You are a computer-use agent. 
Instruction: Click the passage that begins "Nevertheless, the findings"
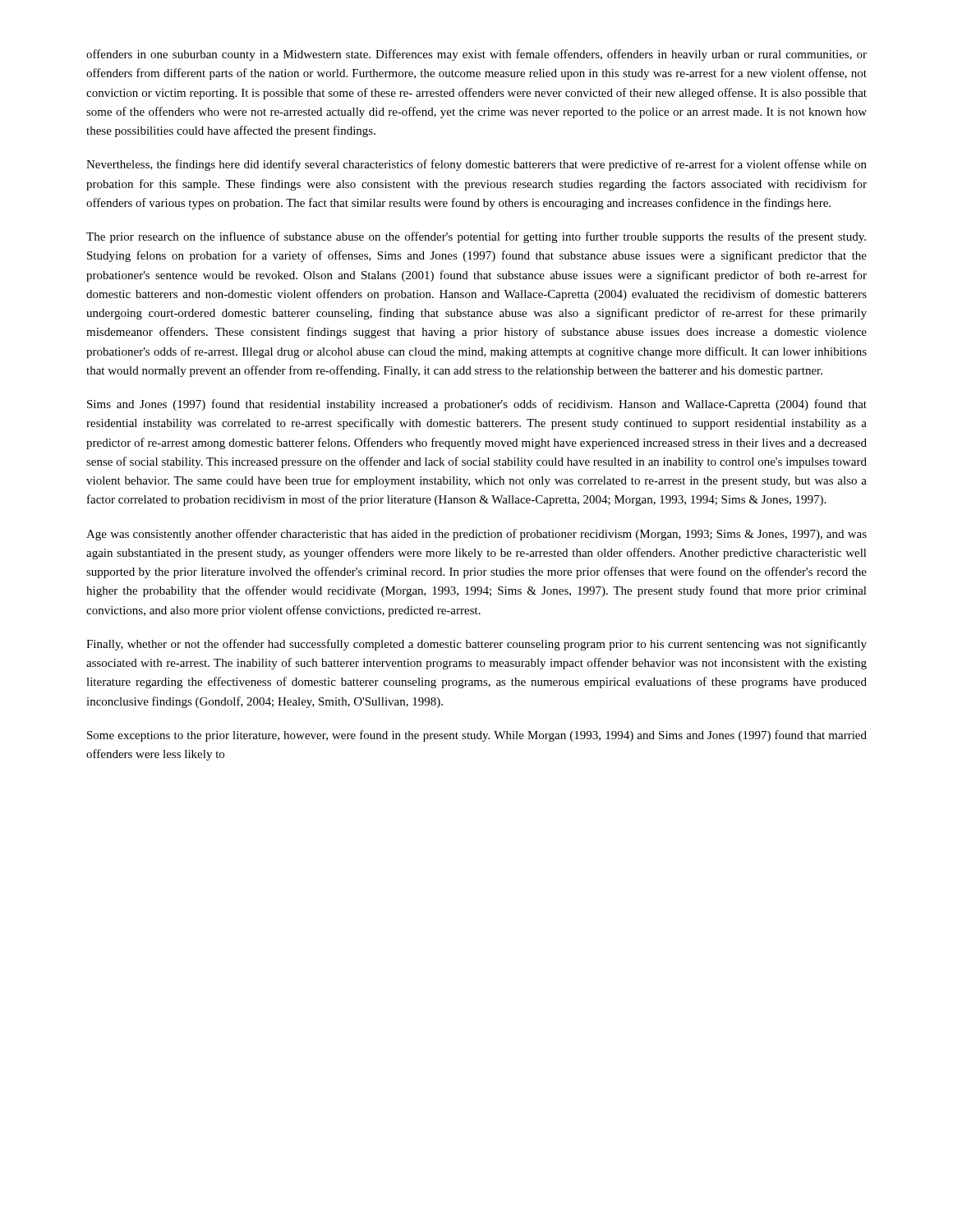click(476, 184)
